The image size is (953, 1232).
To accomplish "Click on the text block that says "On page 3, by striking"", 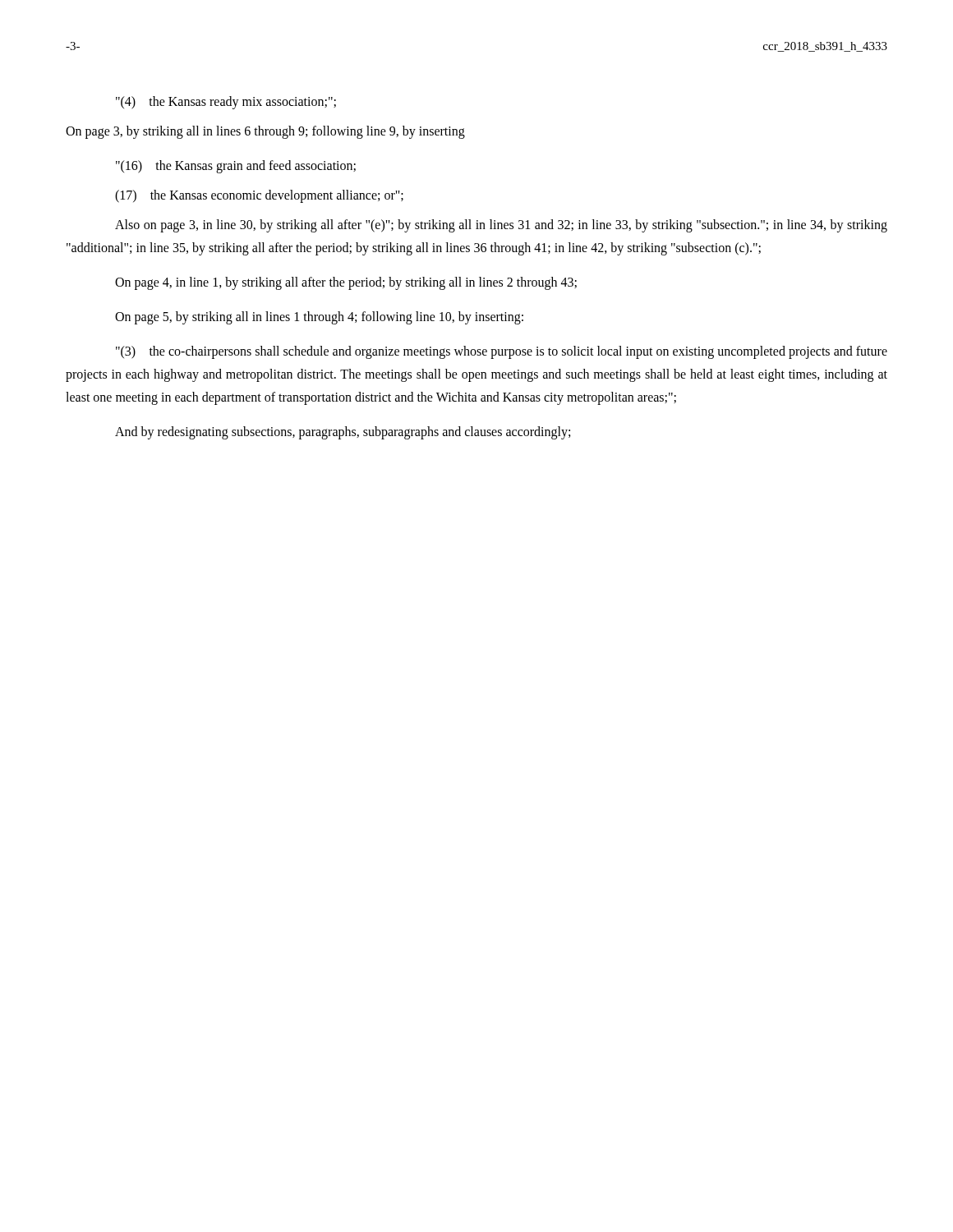I will point(265,131).
